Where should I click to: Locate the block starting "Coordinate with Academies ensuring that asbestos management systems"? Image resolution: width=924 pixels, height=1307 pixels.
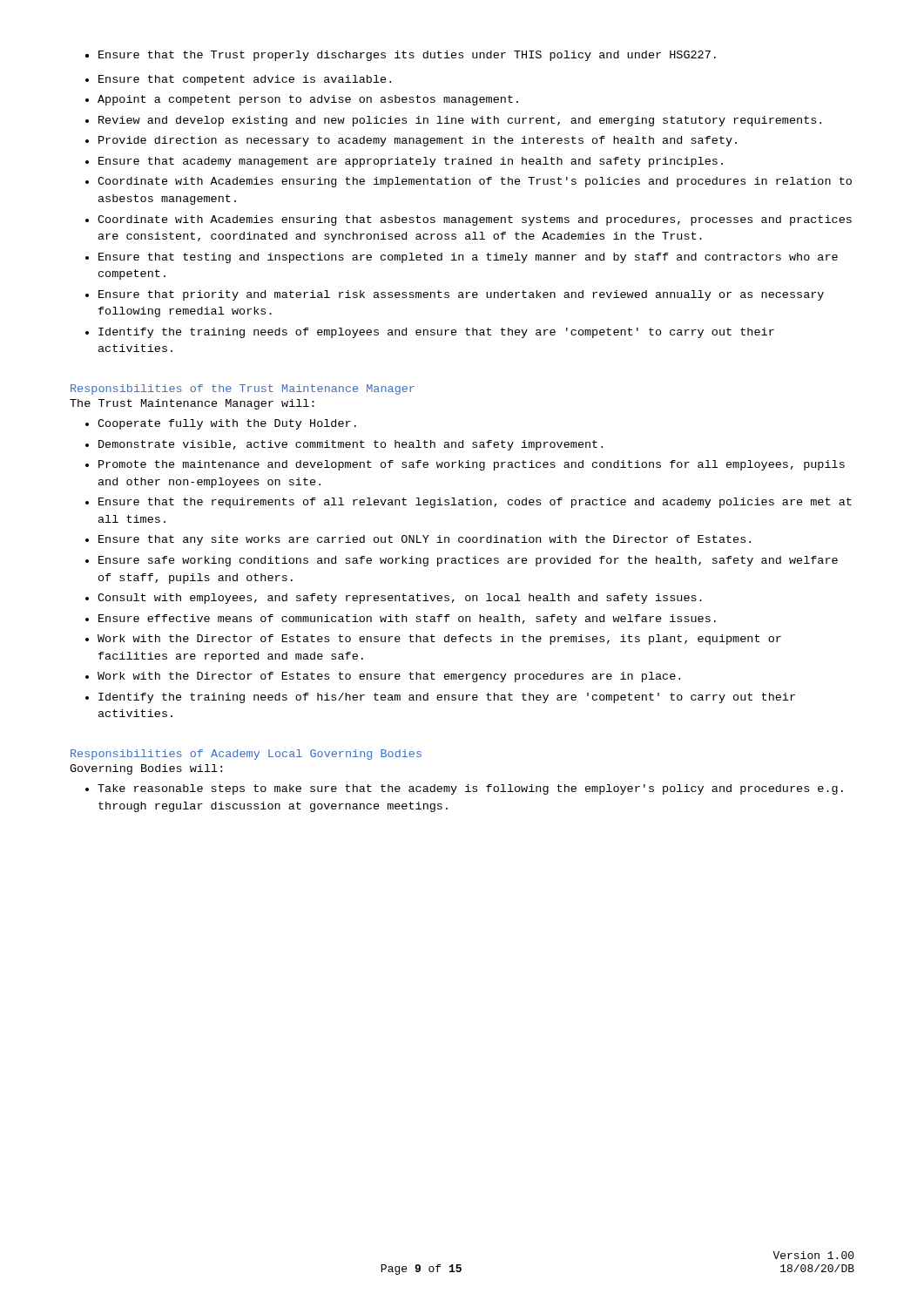point(476,228)
